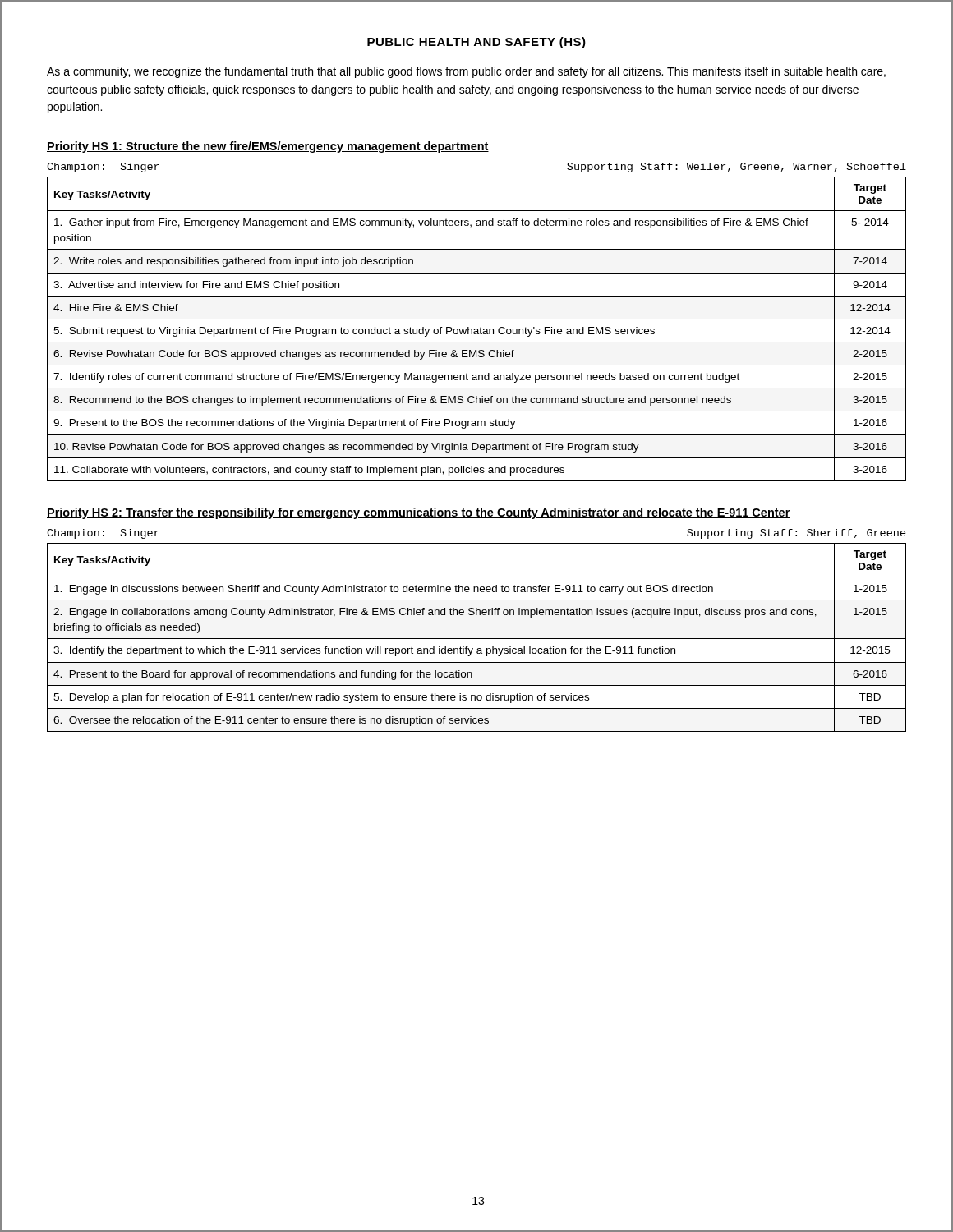This screenshot has height=1232, width=953.
Task: Click on the table containing "11. Collaborate with volunteers,"
Action: coord(476,329)
